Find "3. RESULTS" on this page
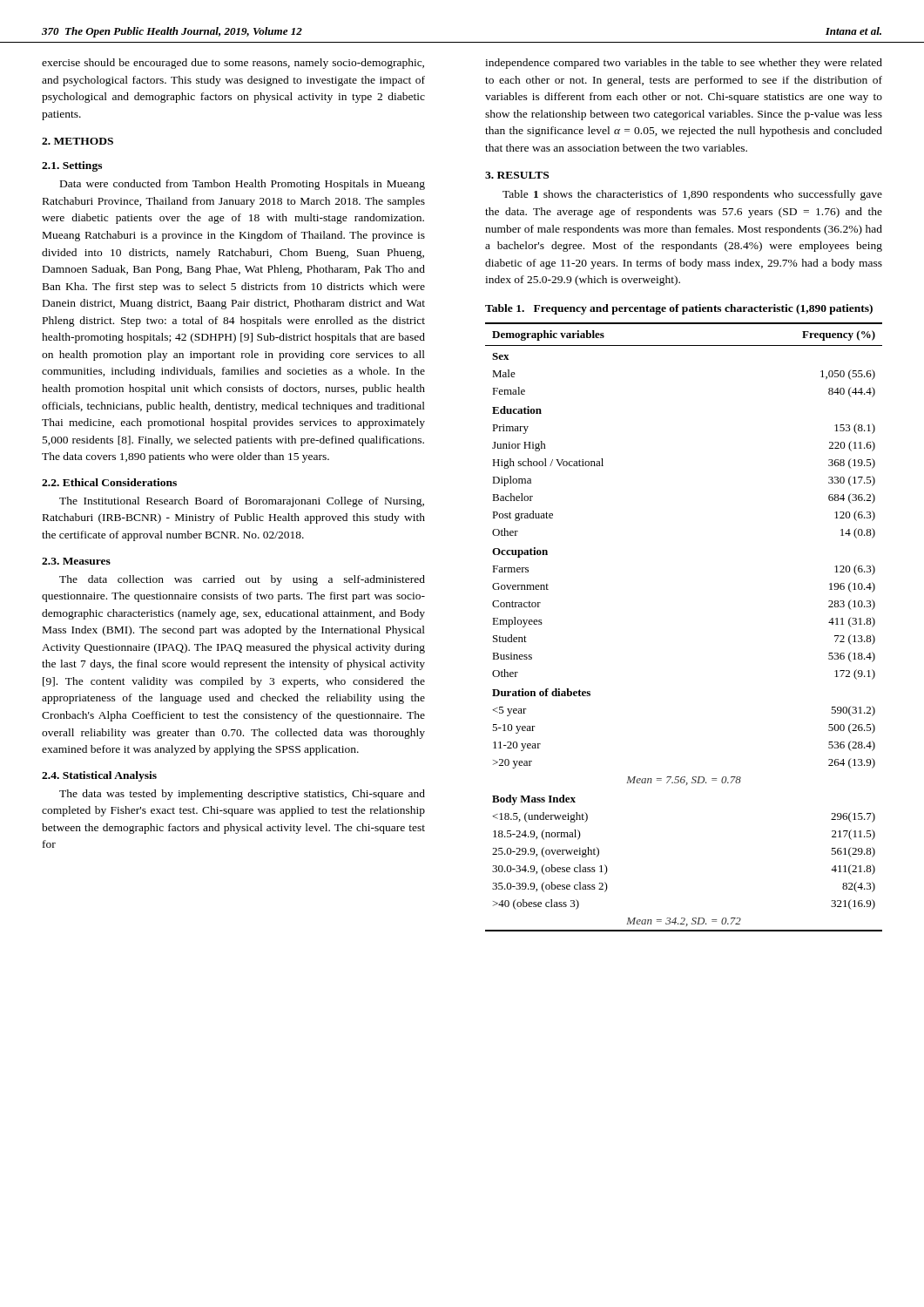Viewport: 924px width, 1307px height. pos(517,175)
